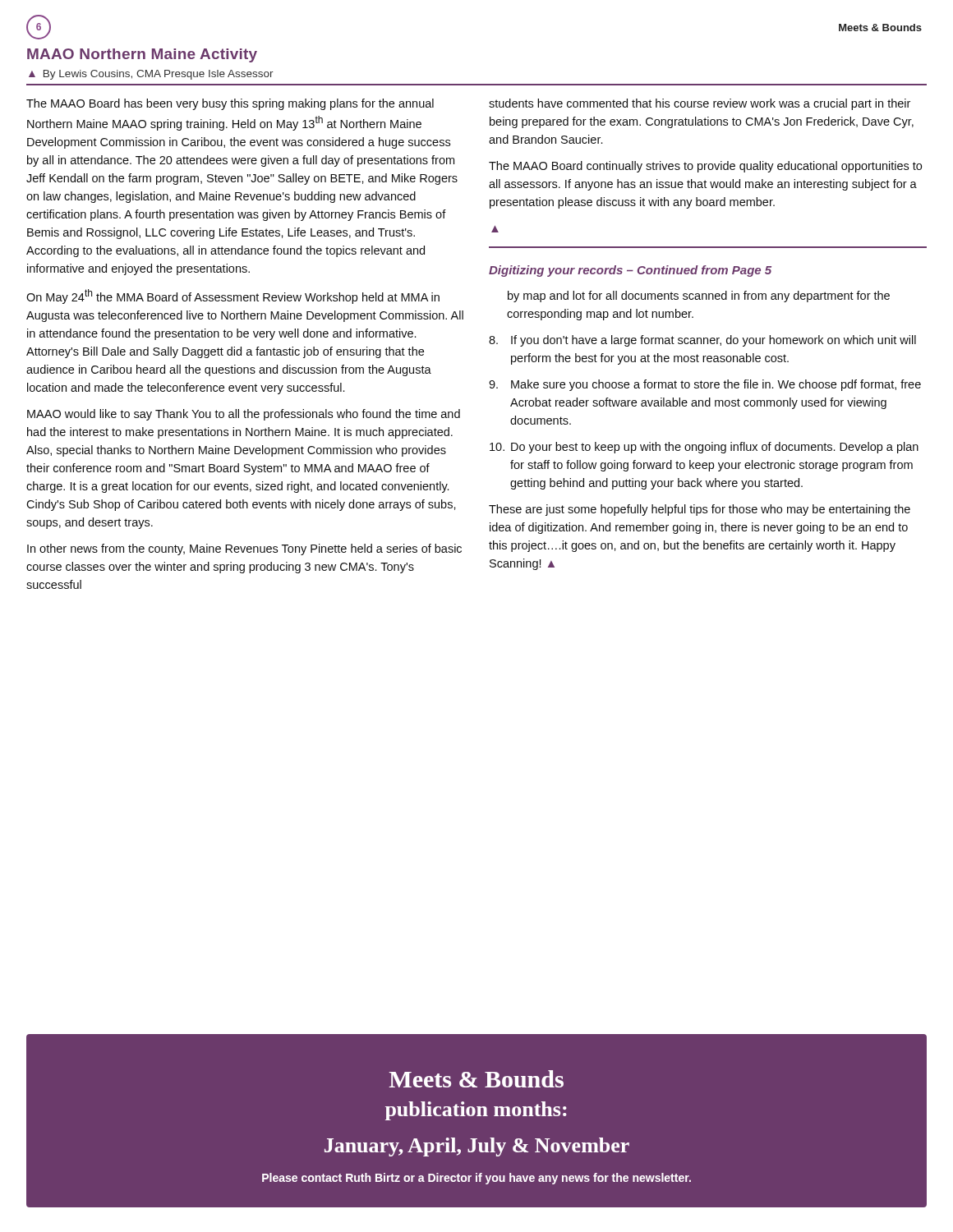
Task: Navigate to the block starting "9. Make sure you choose"
Action: point(708,402)
